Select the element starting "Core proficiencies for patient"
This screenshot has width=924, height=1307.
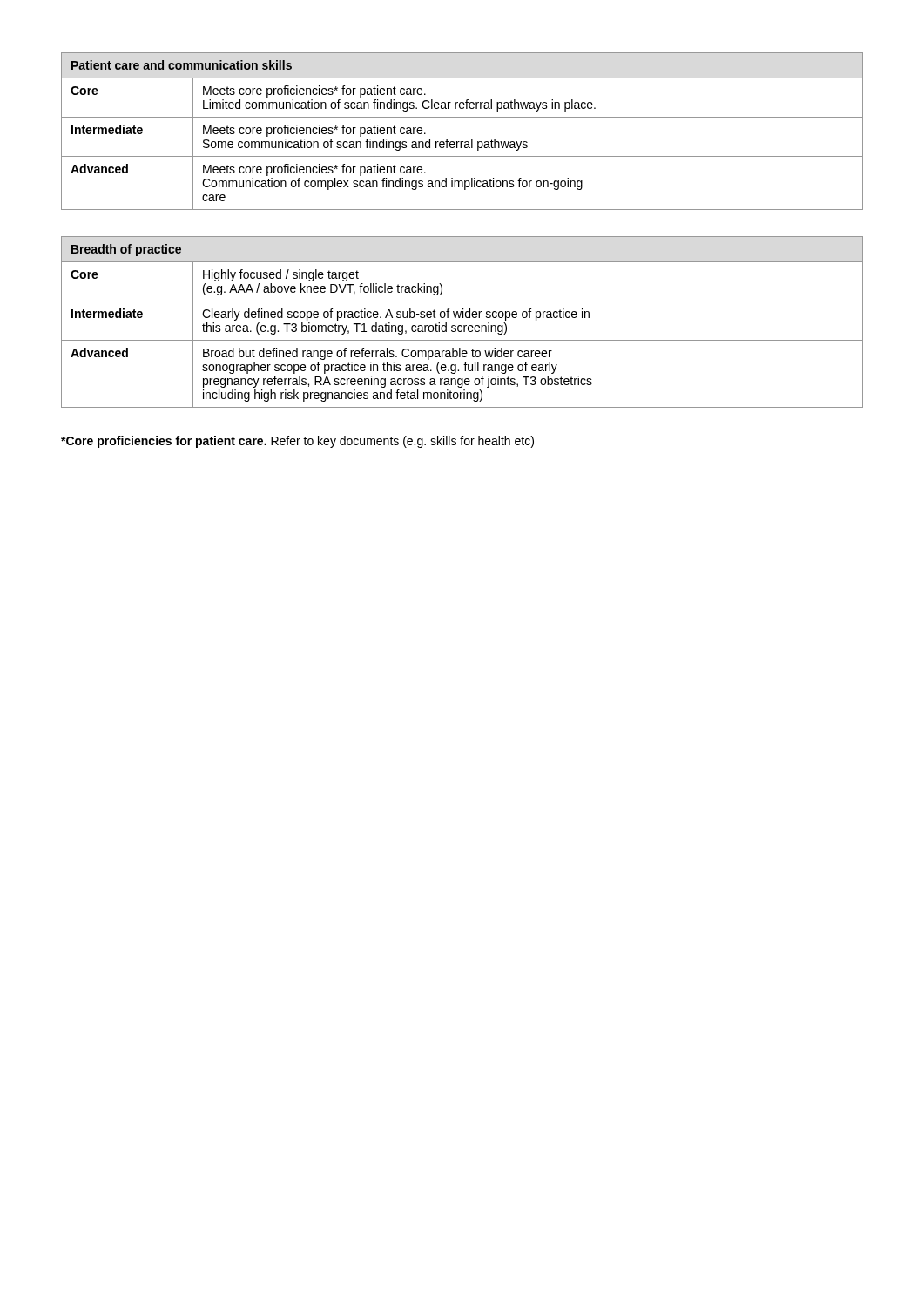click(298, 441)
